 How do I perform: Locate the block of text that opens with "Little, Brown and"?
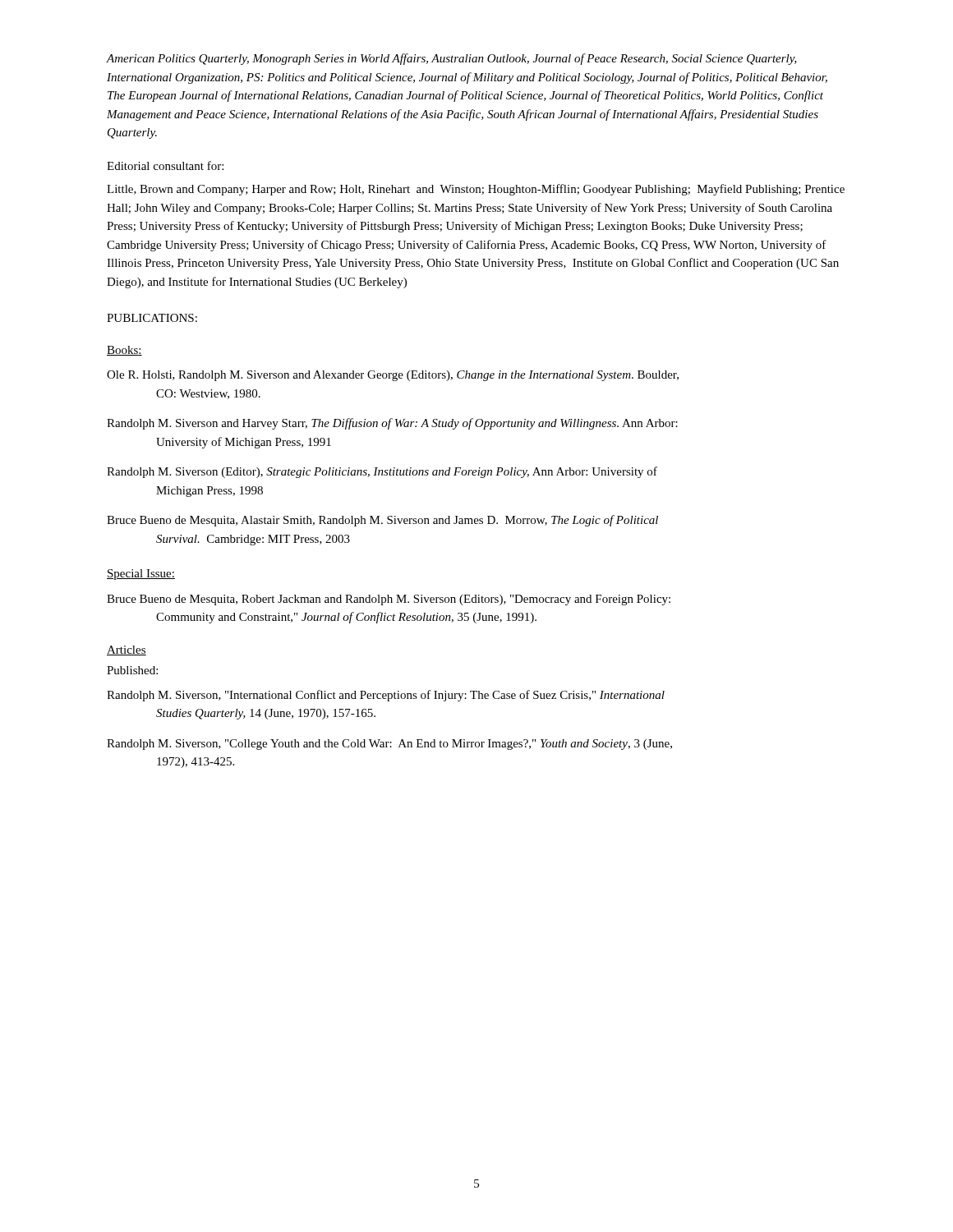[x=476, y=235]
